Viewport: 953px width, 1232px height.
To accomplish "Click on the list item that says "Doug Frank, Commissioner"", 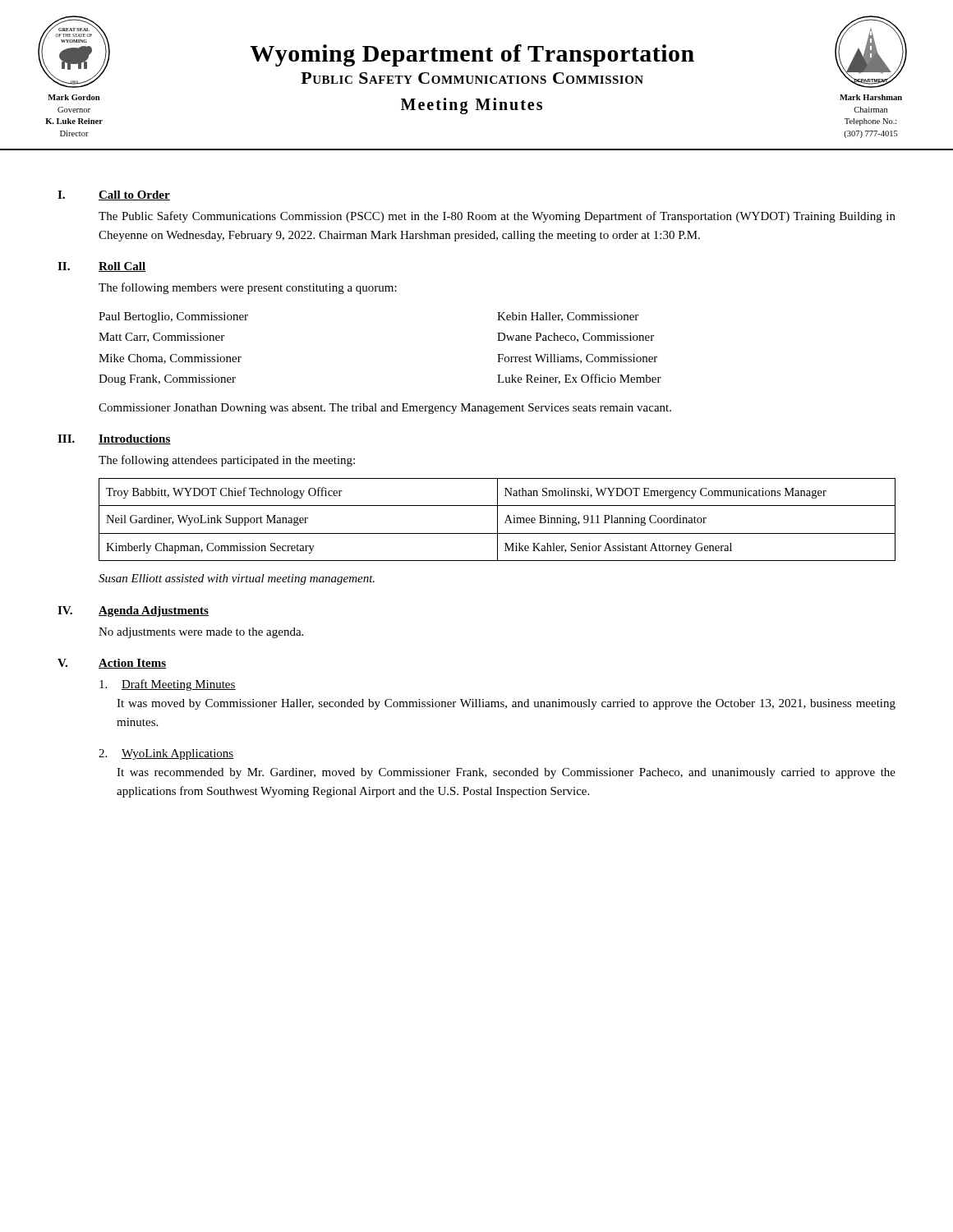I will (x=167, y=379).
